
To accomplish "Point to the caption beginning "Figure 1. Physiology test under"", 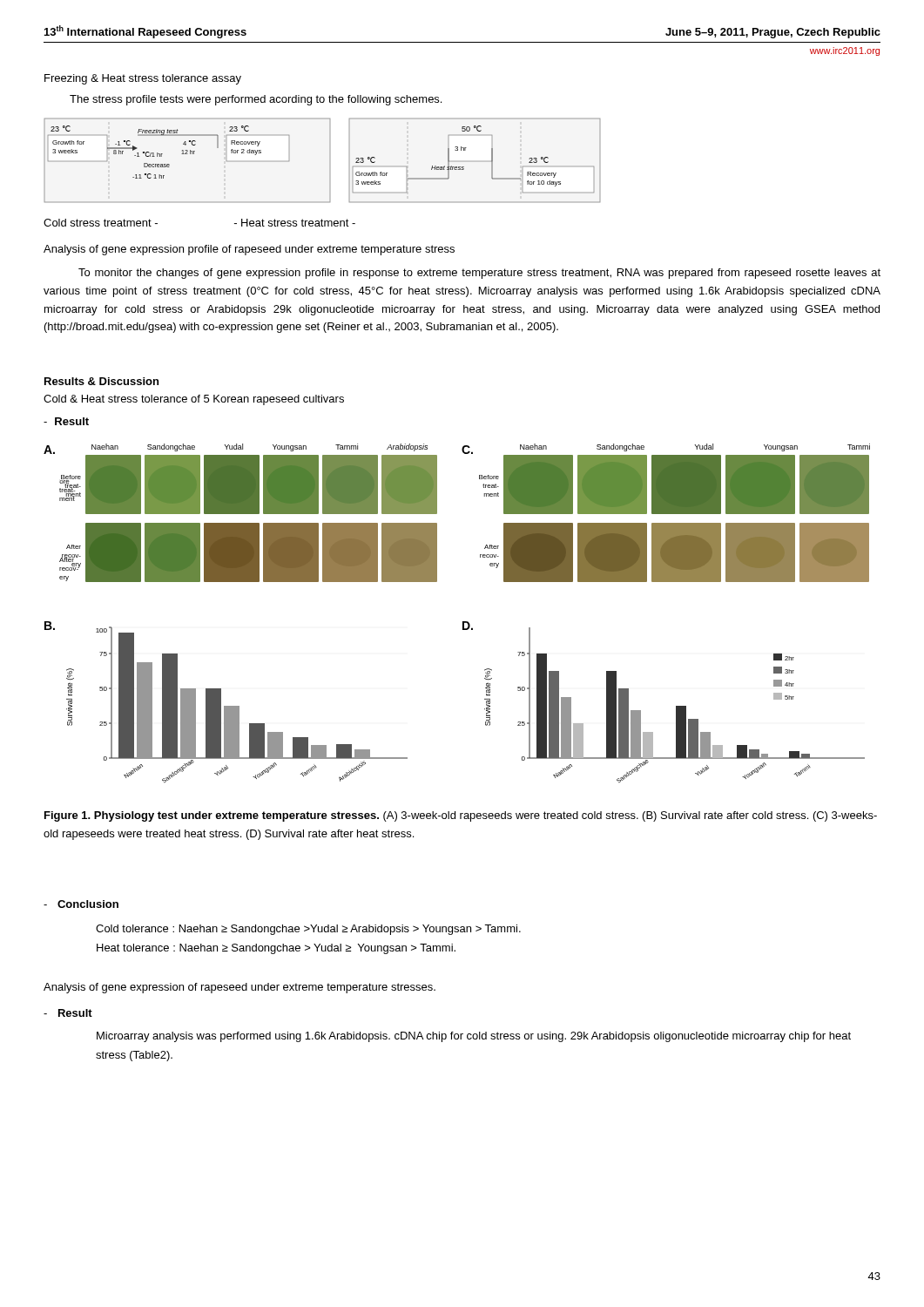I will pyautogui.click(x=460, y=824).
